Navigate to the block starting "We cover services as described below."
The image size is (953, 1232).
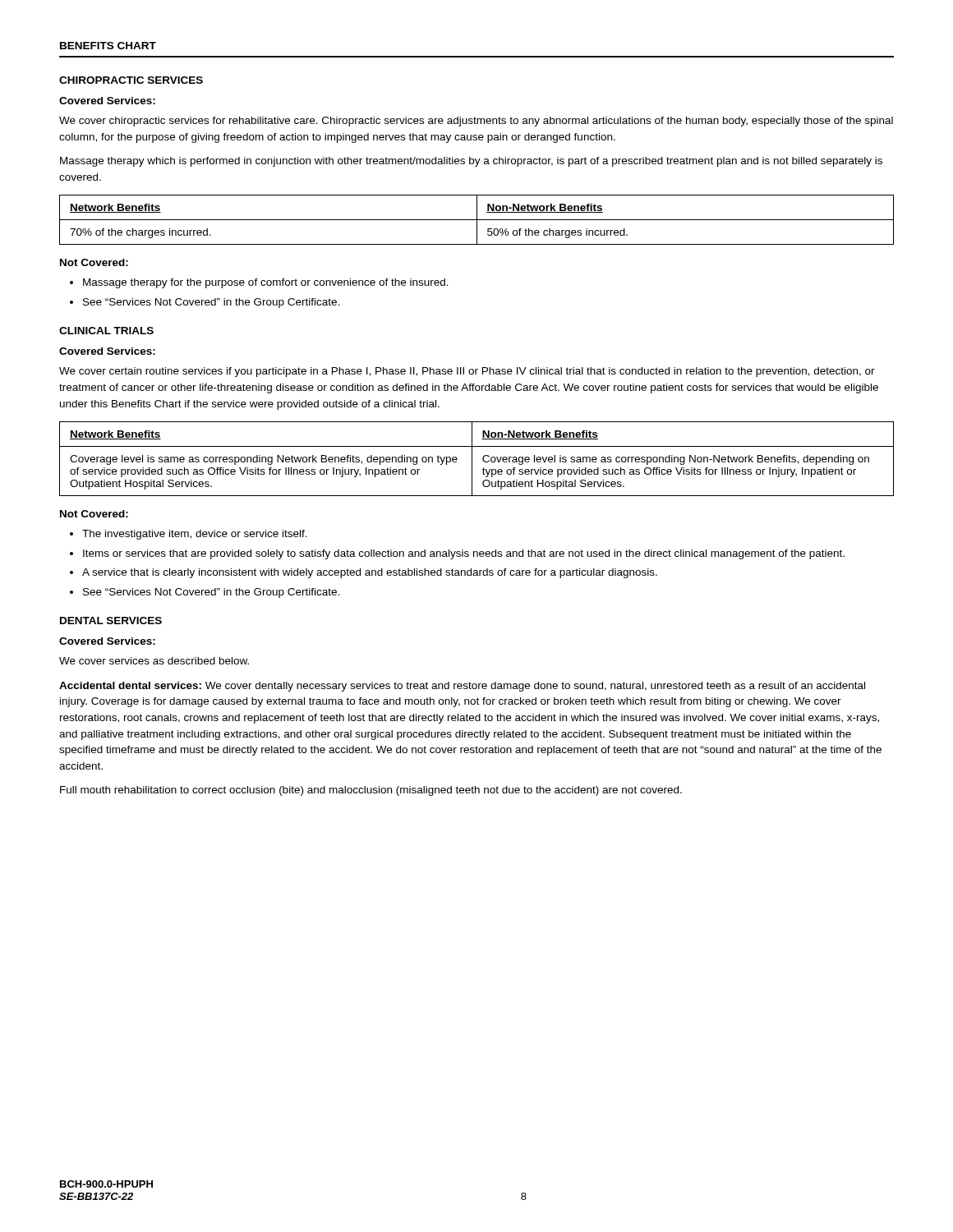pos(154,661)
